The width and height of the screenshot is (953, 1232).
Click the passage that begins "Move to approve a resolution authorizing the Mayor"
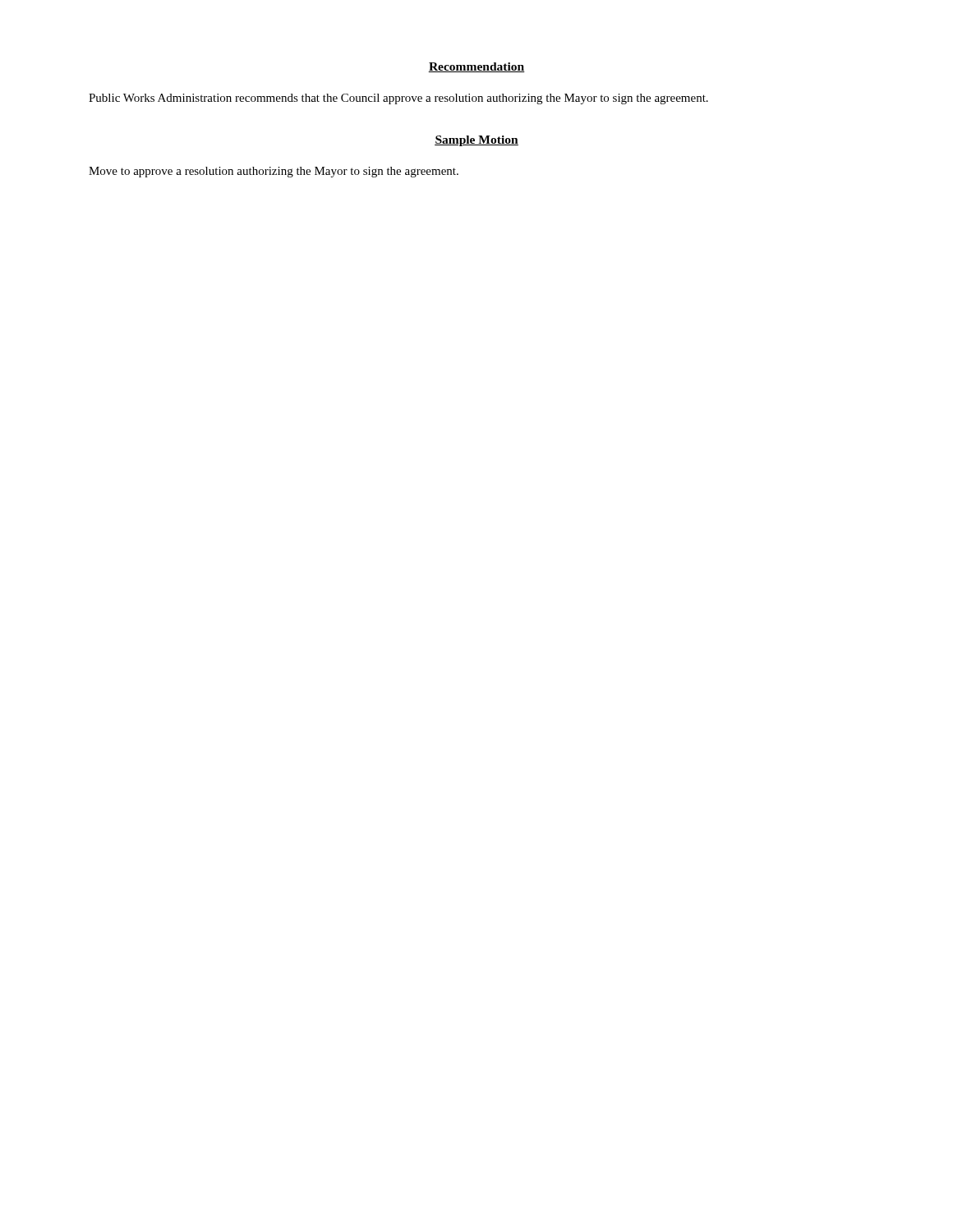tap(274, 170)
